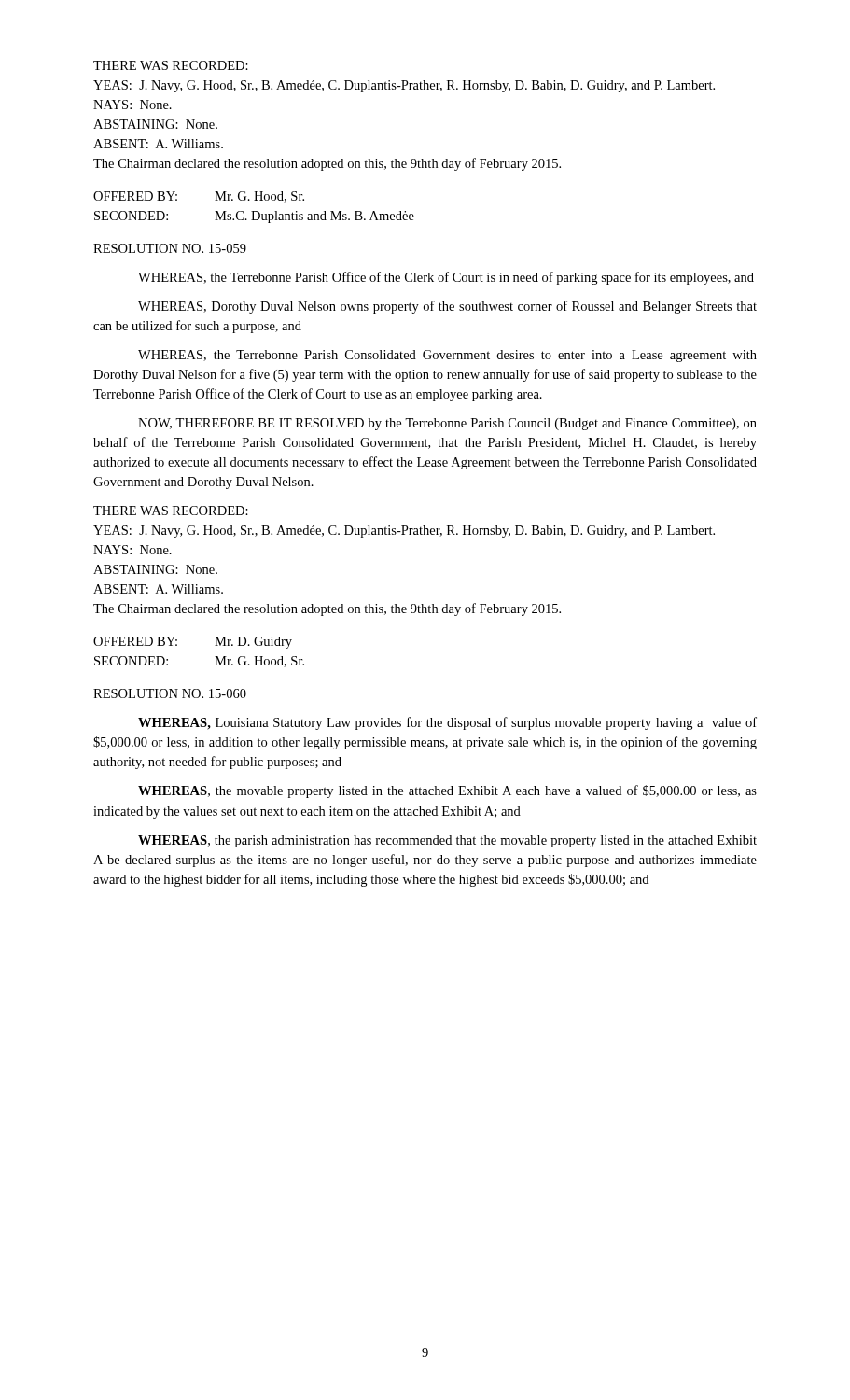Select the table that reads "Mr. D. Guidry"
The image size is (850, 1400).
[425, 652]
